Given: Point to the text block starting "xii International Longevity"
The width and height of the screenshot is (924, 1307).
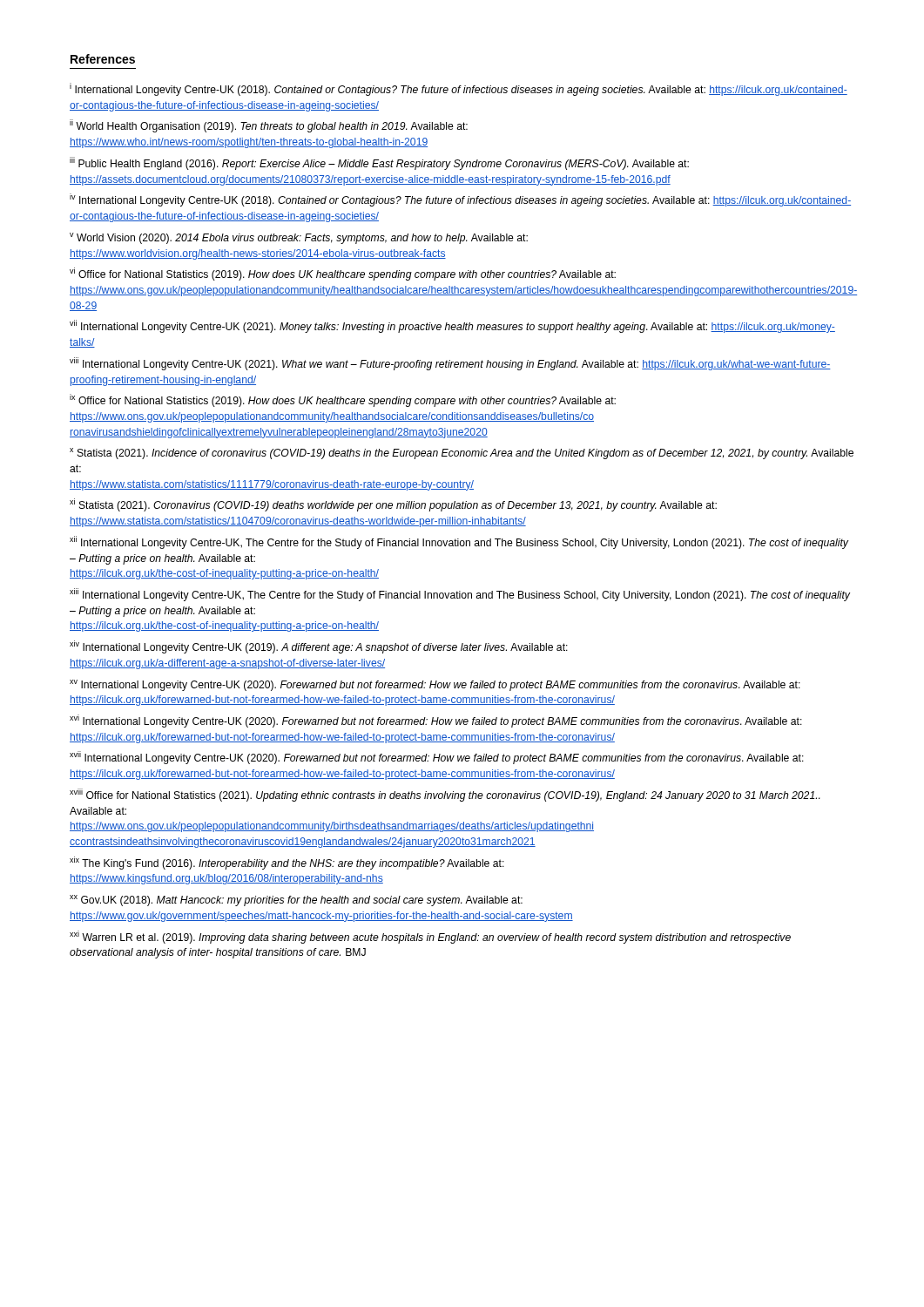Looking at the screenshot, I should tap(459, 557).
